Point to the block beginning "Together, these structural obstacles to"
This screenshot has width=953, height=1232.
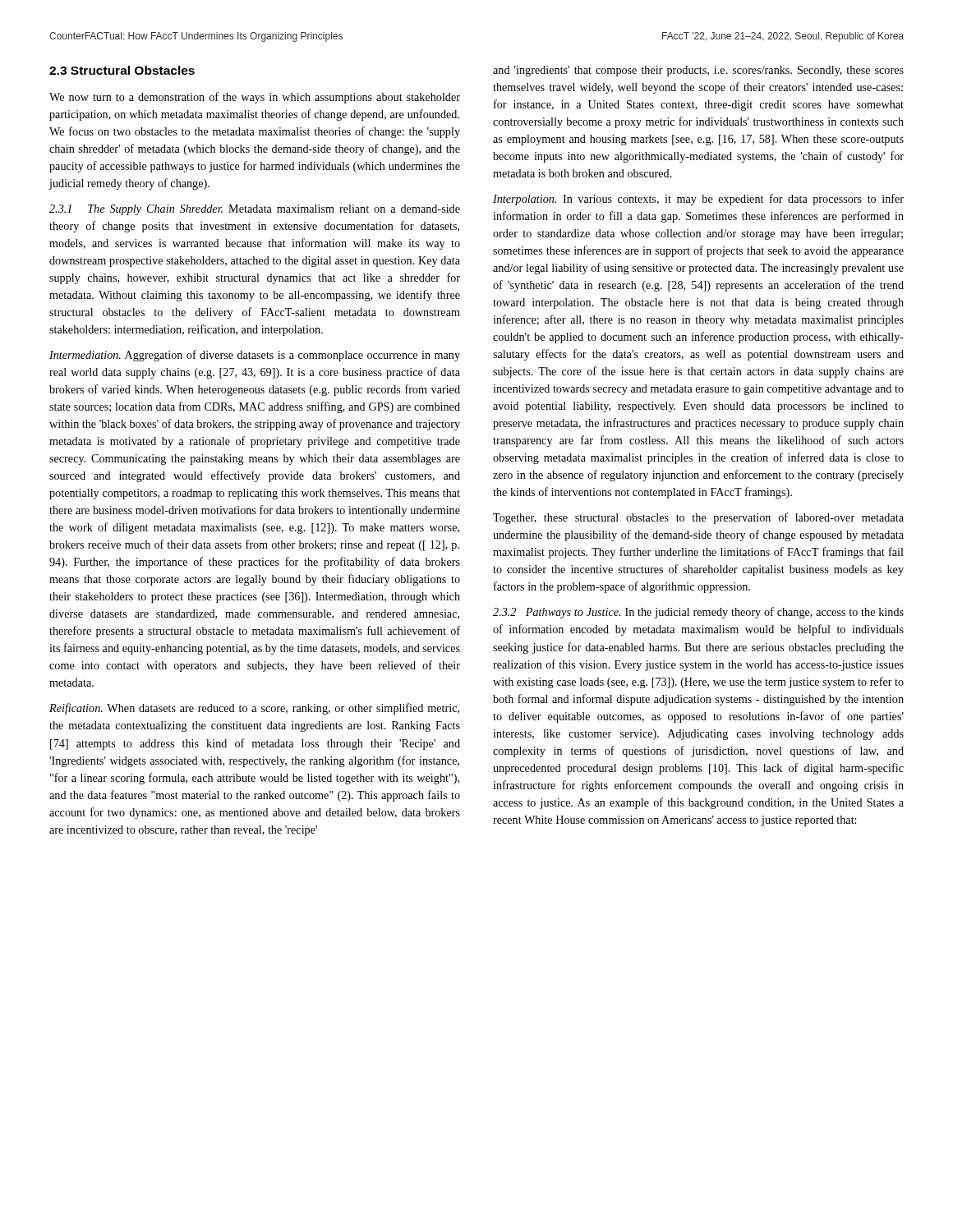pos(698,553)
